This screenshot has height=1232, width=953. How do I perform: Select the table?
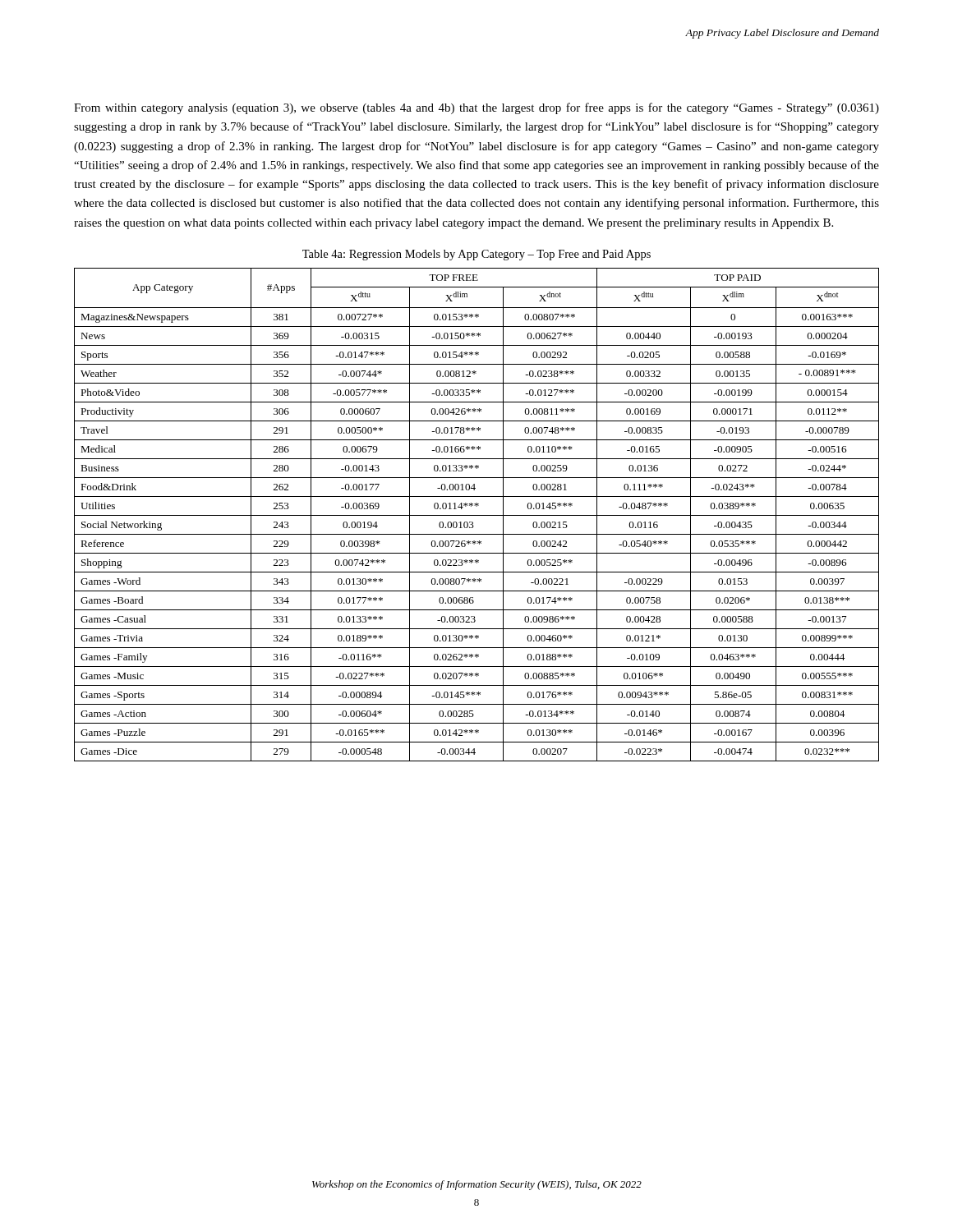pos(476,515)
